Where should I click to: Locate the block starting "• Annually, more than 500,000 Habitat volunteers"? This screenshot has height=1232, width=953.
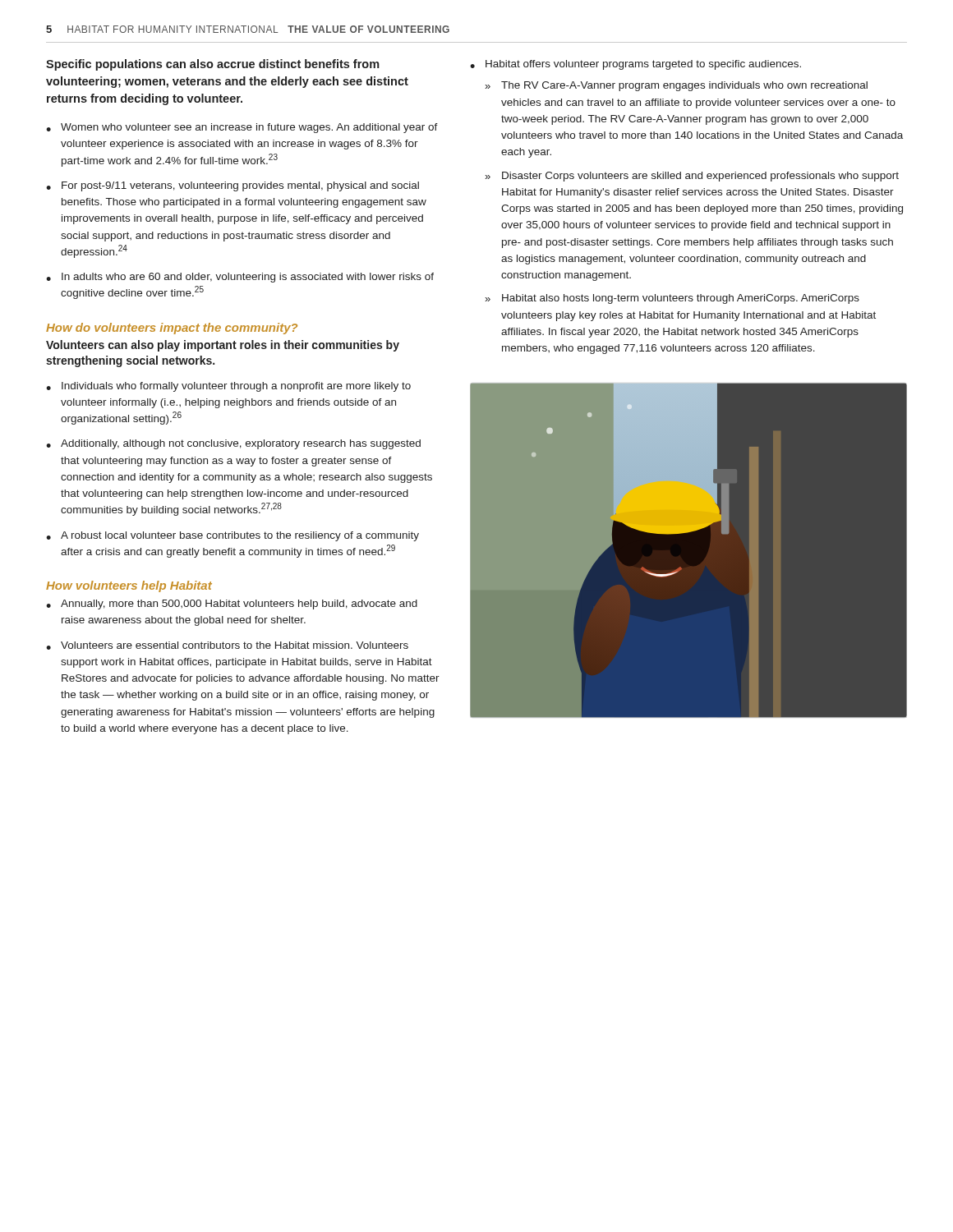[243, 612]
